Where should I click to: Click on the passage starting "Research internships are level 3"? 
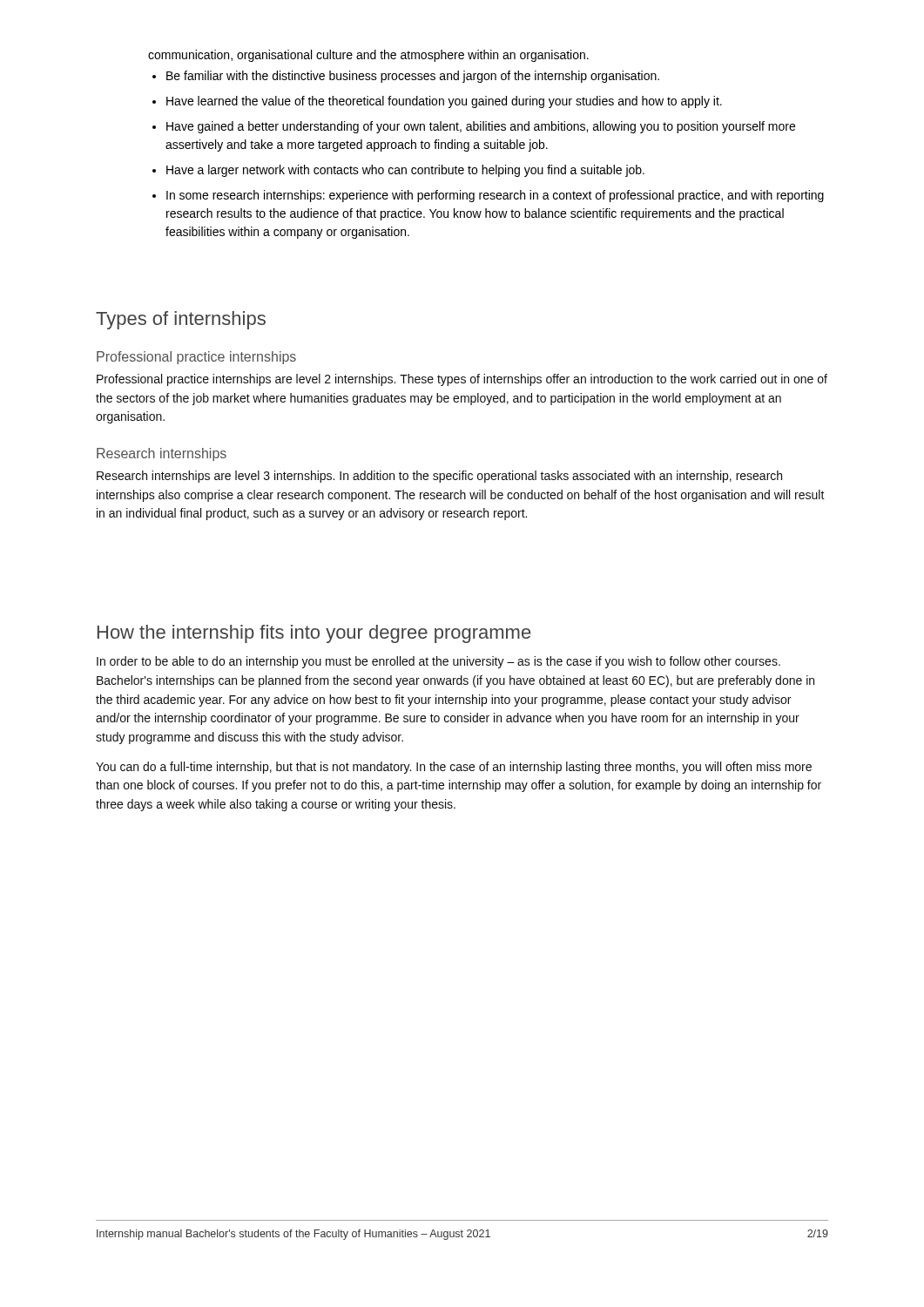pos(460,495)
